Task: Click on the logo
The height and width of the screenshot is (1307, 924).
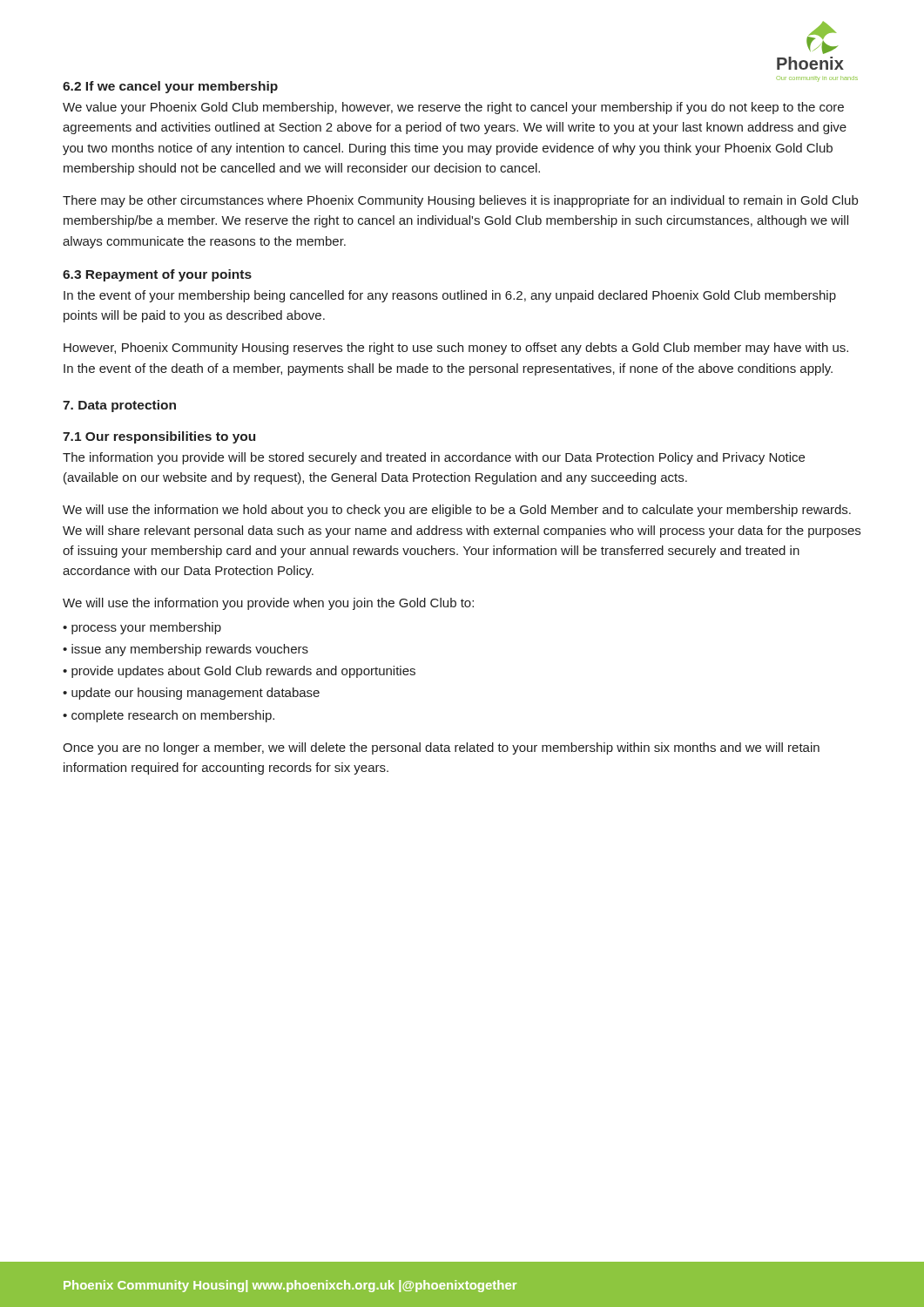Action: [x=824, y=53]
